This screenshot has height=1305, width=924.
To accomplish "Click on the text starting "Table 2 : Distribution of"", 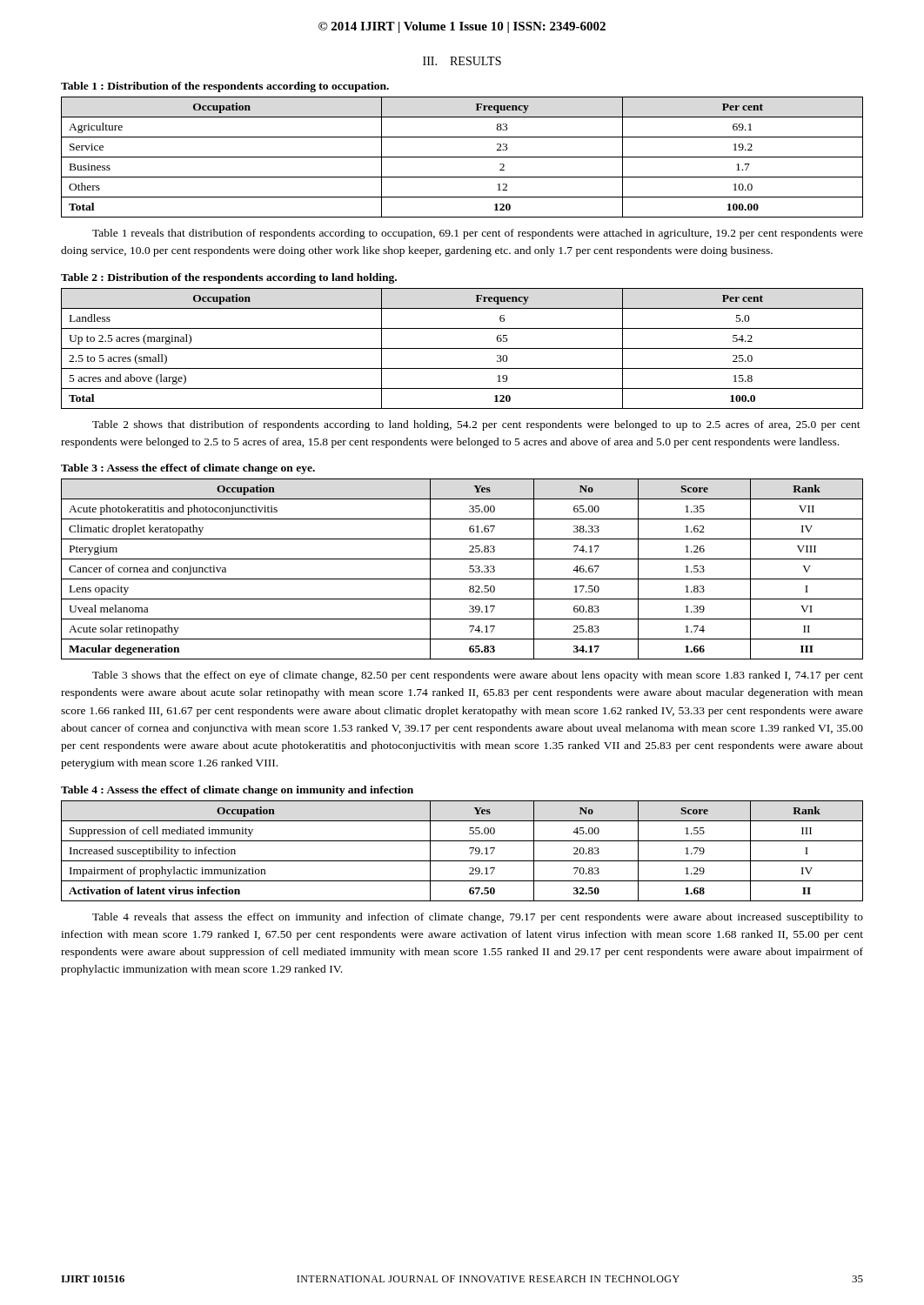I will 229,277.
